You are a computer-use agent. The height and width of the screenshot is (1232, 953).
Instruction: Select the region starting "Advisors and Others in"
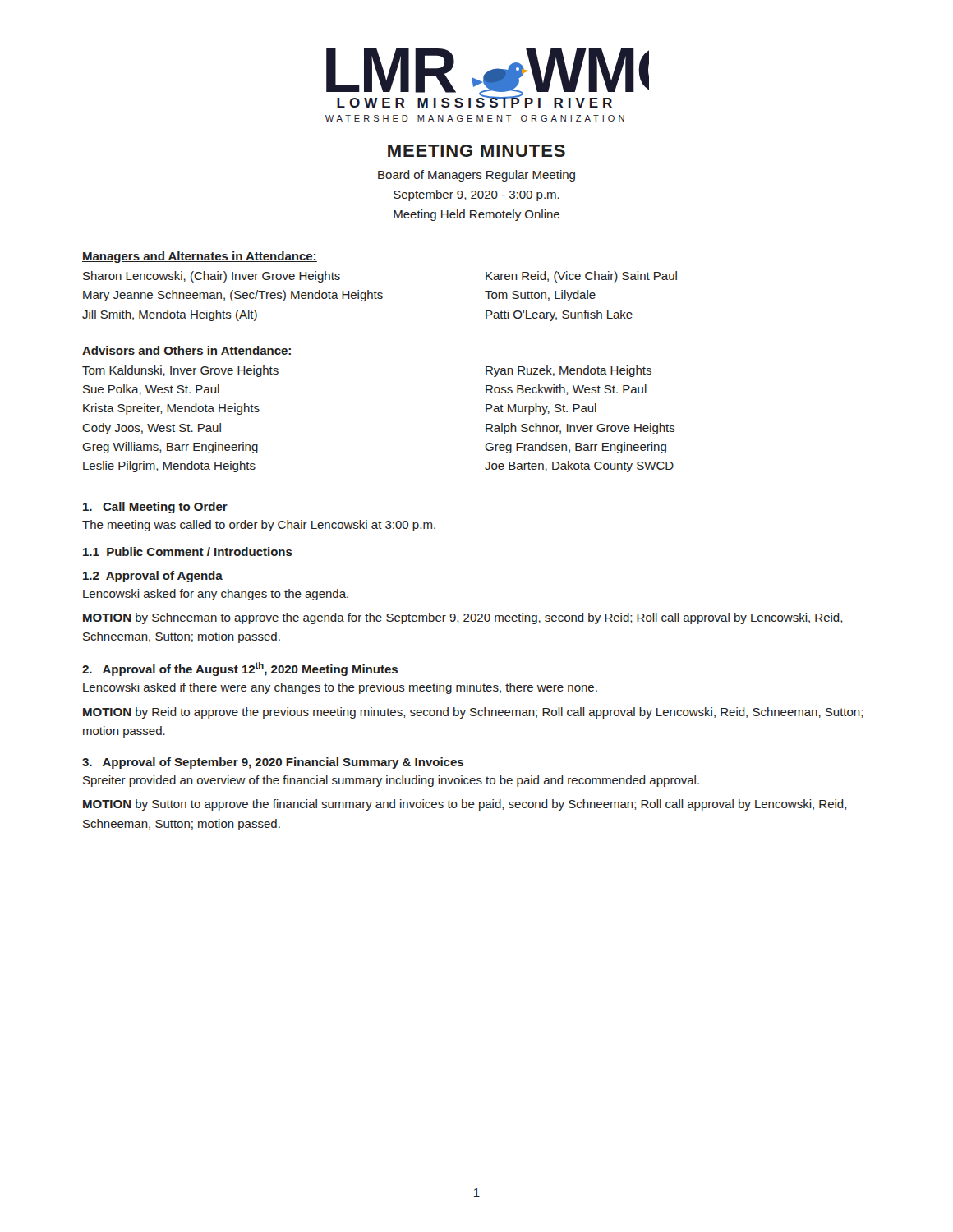click(187, 350)
